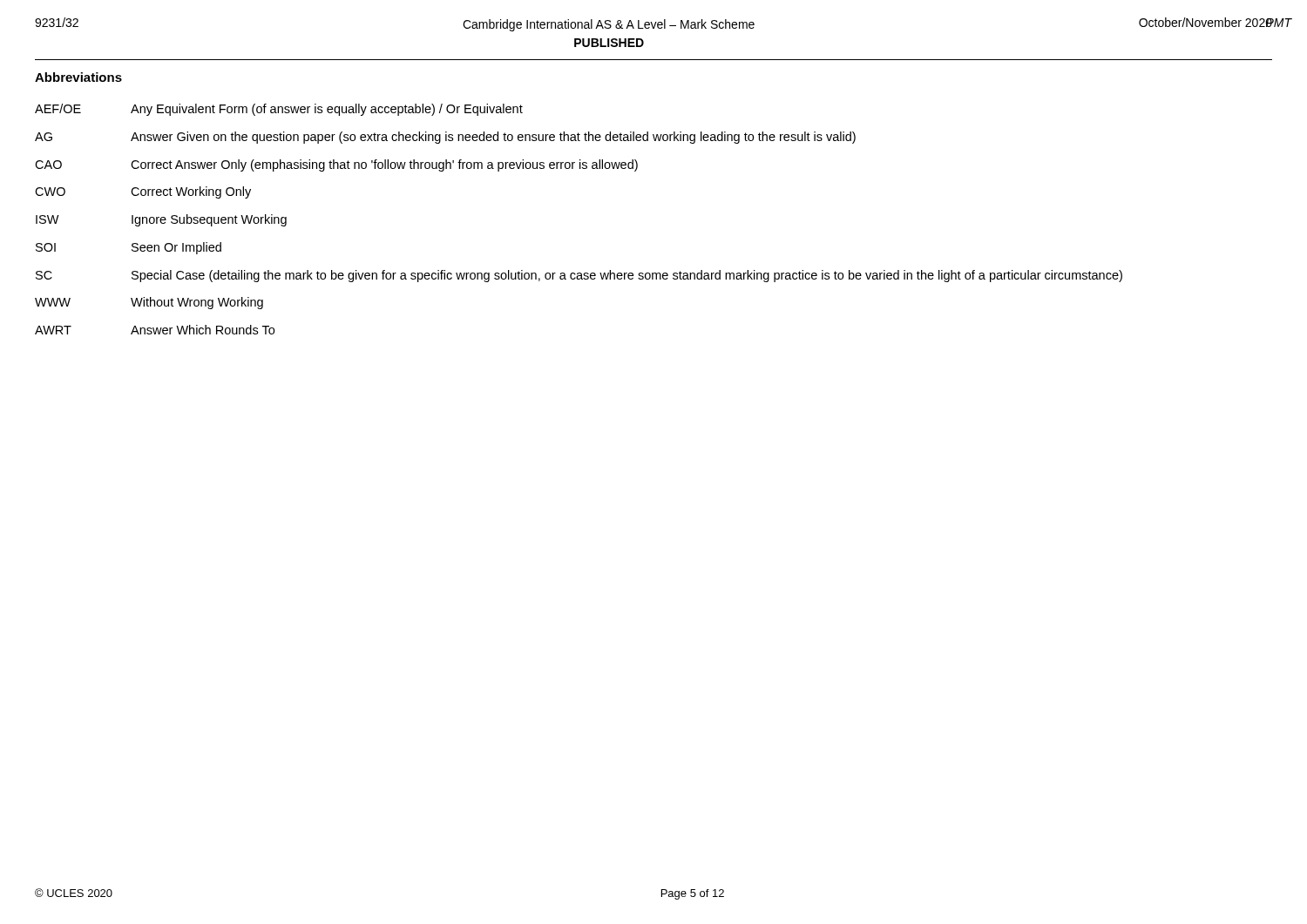Click on the passage starting "ISW Ignore Subsequent Working"
This screenshot has width=1307, height=924.
point(161,220)
